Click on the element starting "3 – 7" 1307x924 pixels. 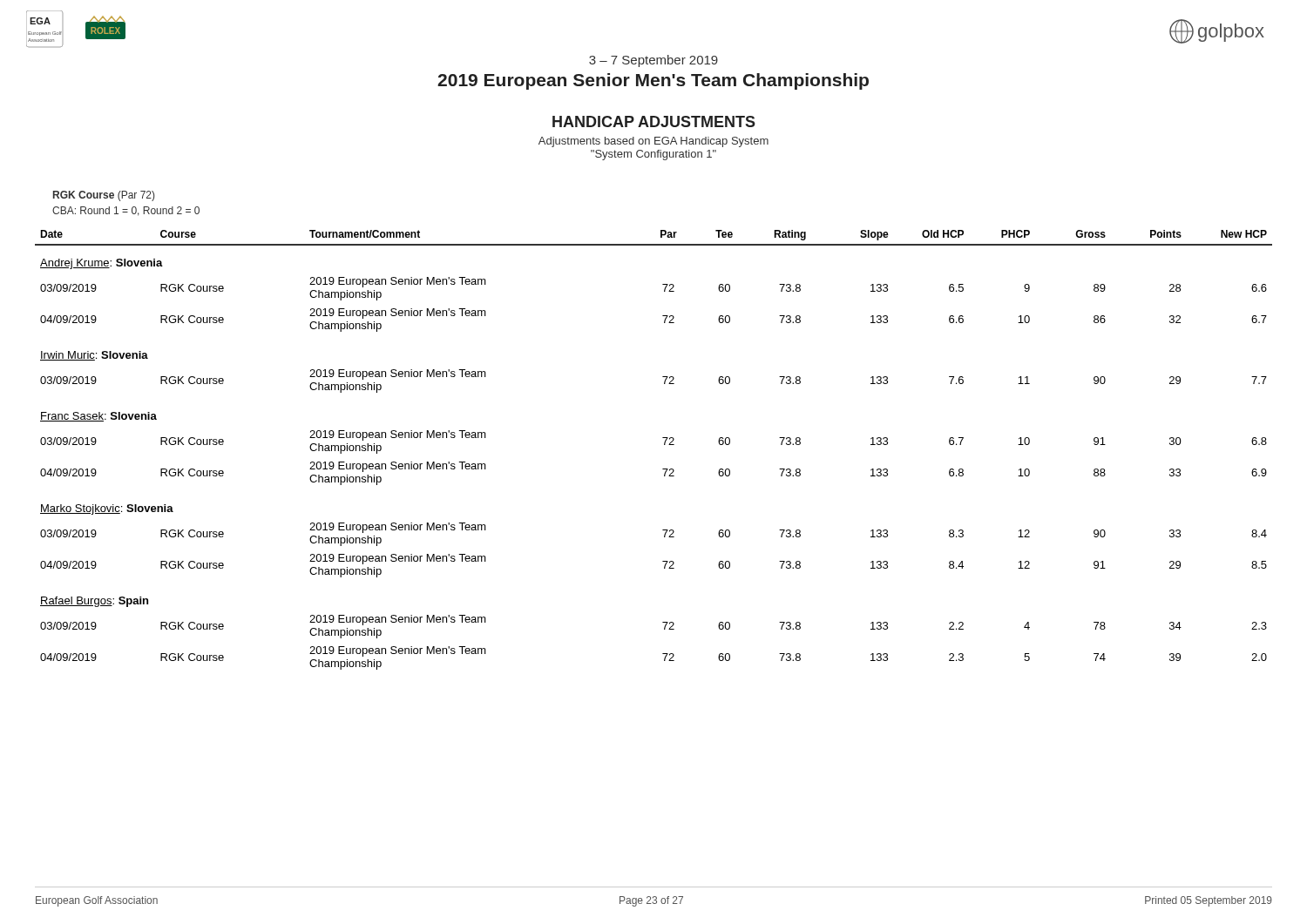click(x=654, y=71)
